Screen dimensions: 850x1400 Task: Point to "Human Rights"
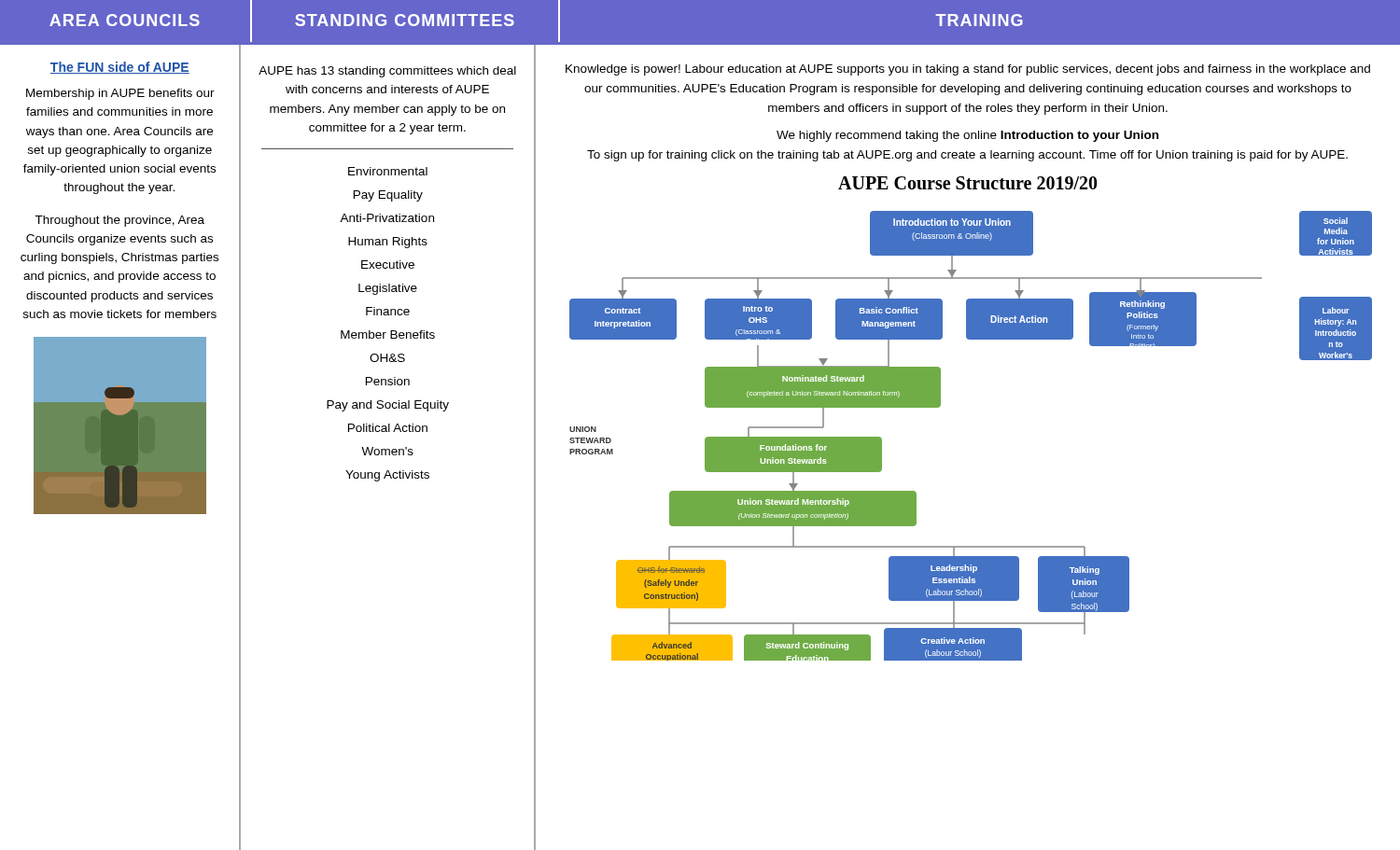(x=388, y=241)
